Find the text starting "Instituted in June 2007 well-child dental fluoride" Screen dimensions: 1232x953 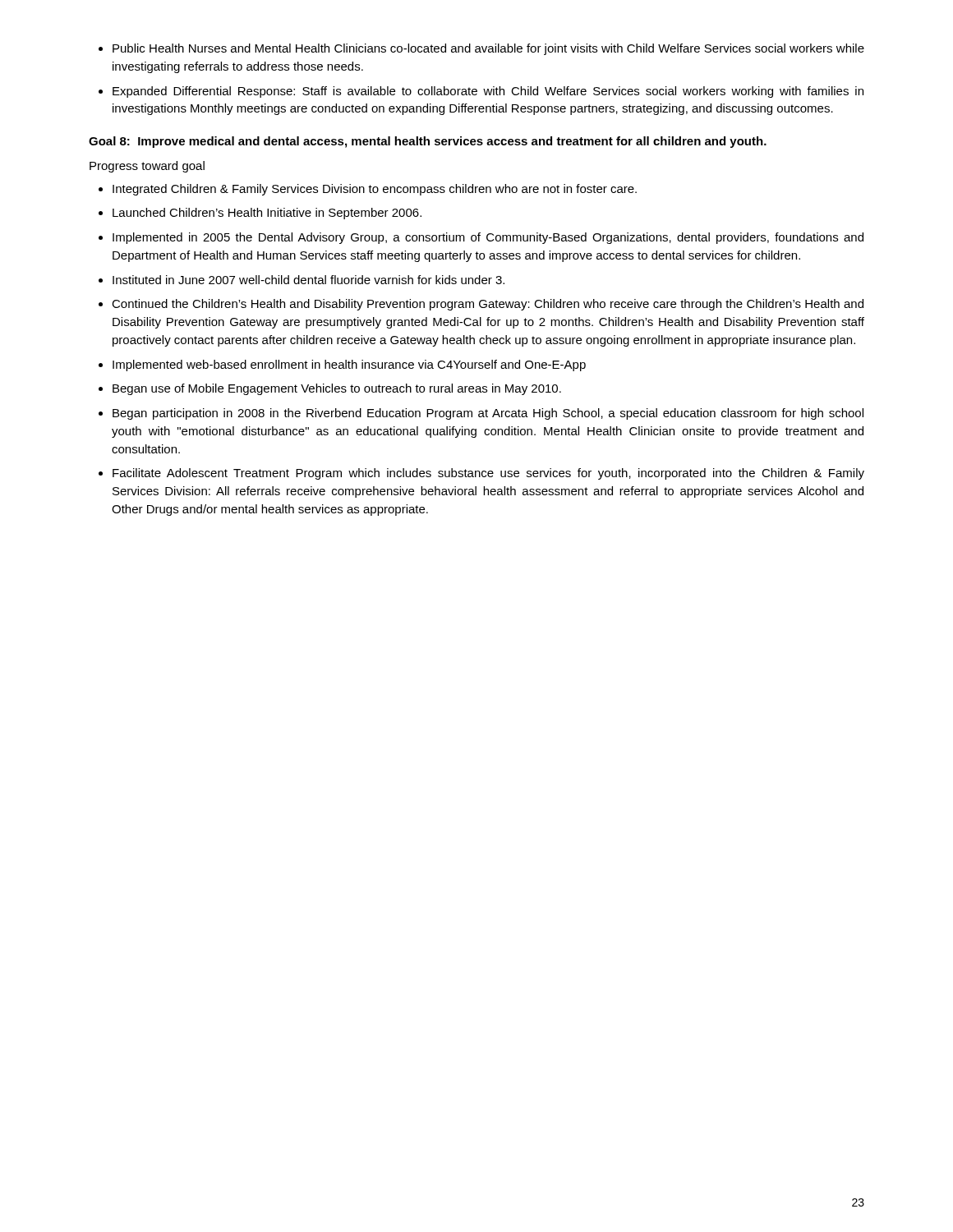pos(488,280)
